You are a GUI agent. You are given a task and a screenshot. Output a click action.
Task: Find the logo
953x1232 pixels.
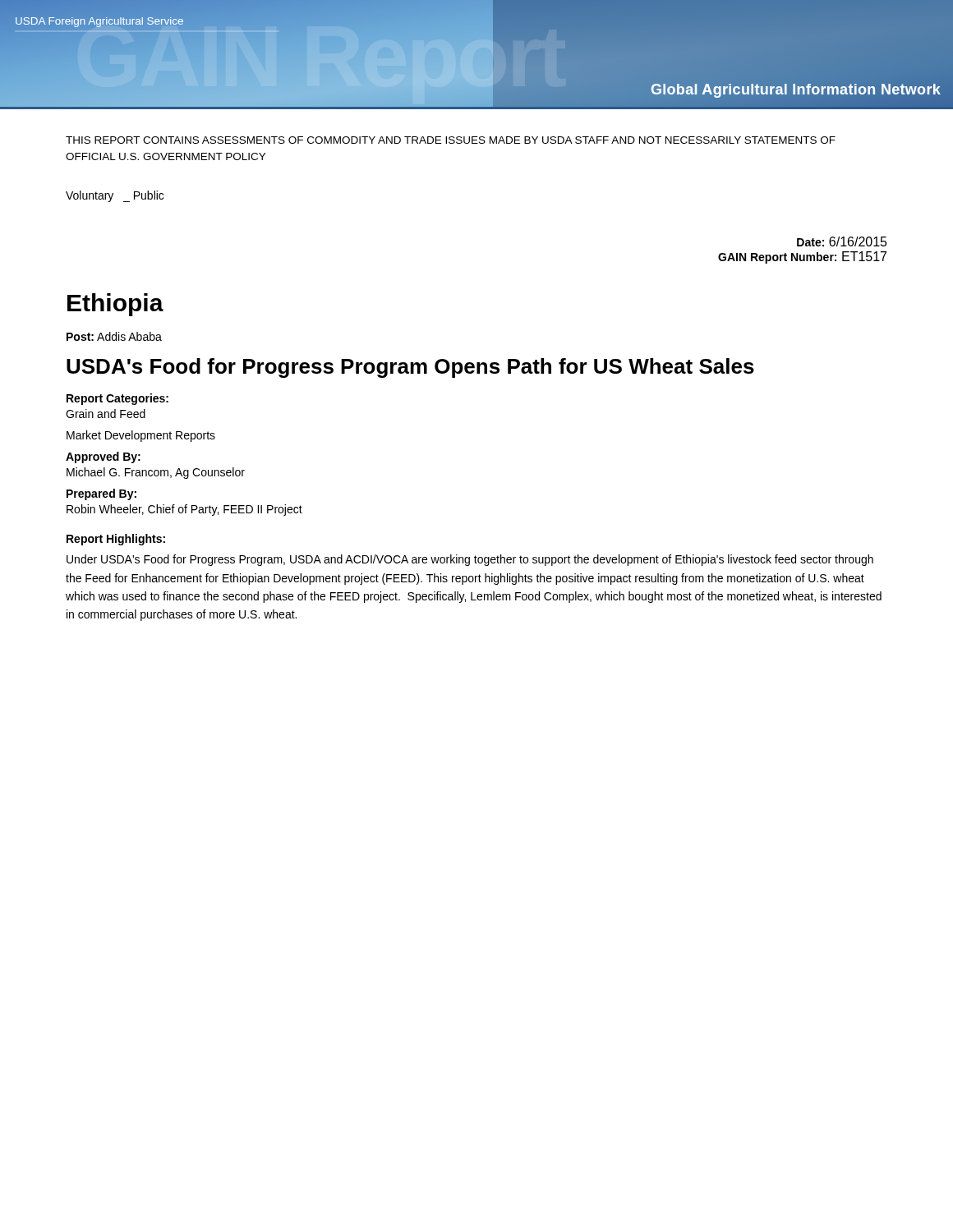click(476, 55)
